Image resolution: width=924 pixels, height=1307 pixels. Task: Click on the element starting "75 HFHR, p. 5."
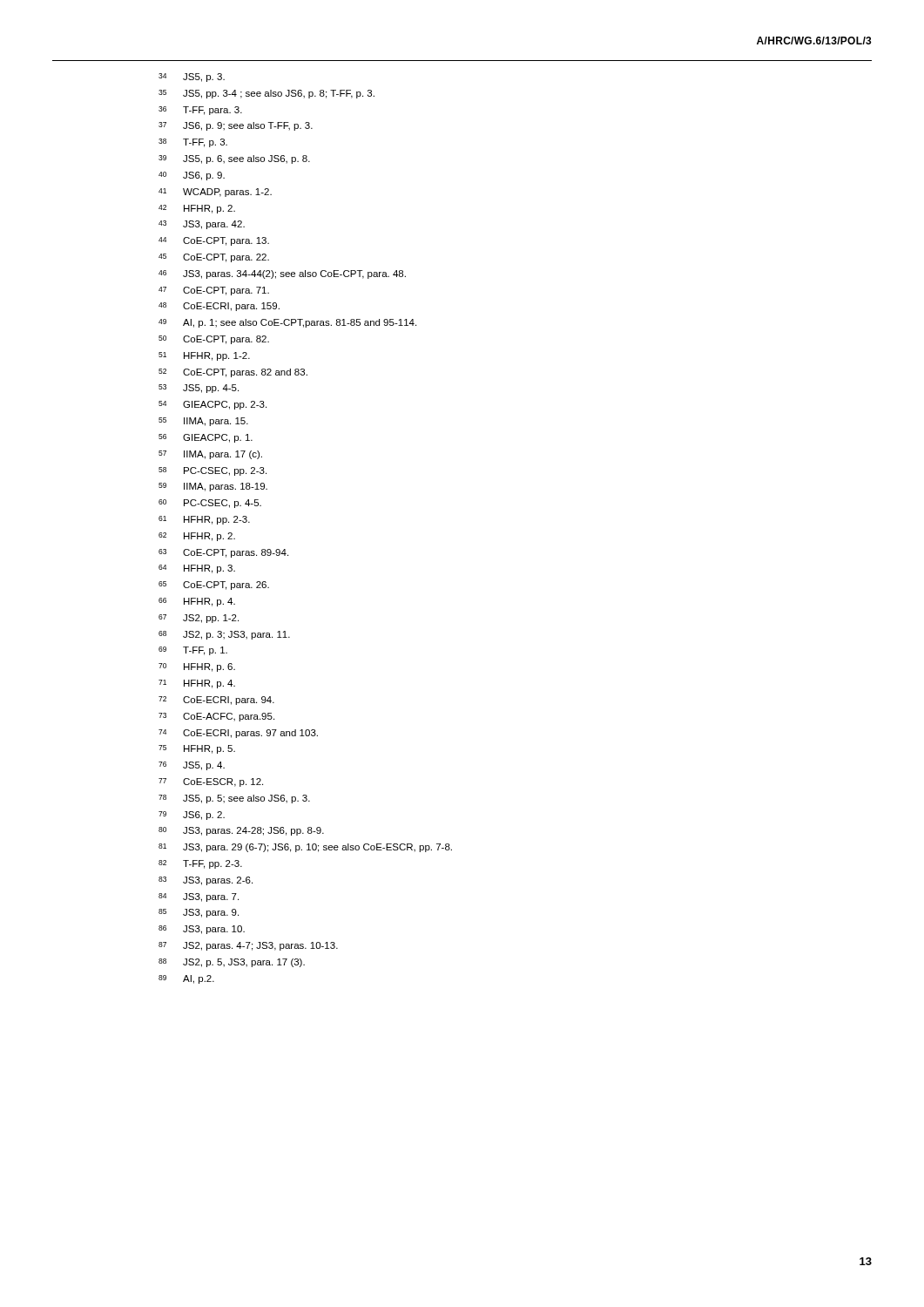coord(205,748)
